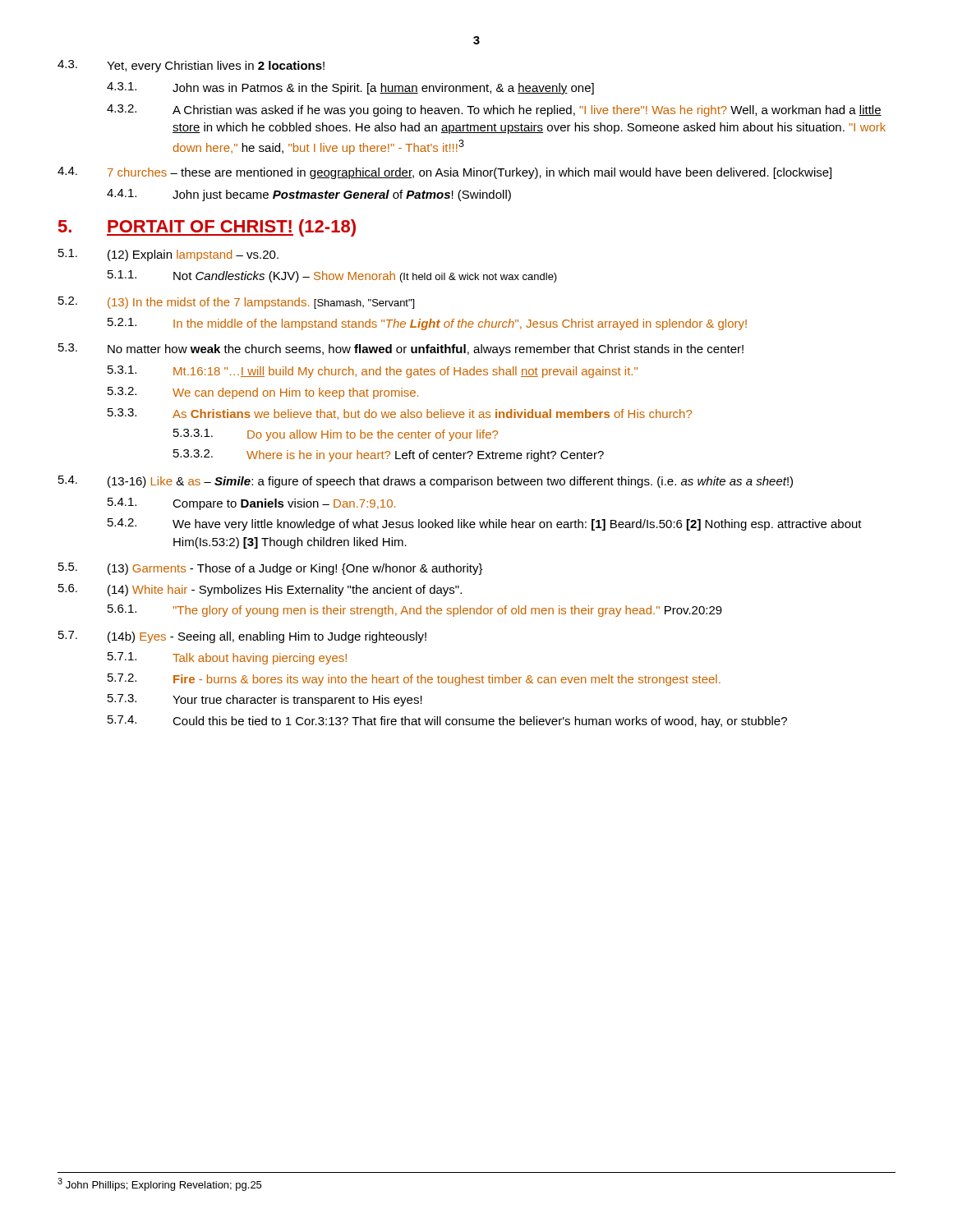Screen dimensions: 1232x953
Task: Find the text block starting "5.1. (12) Explain lampstand – vs.20."
Action: tap(168, 255)
